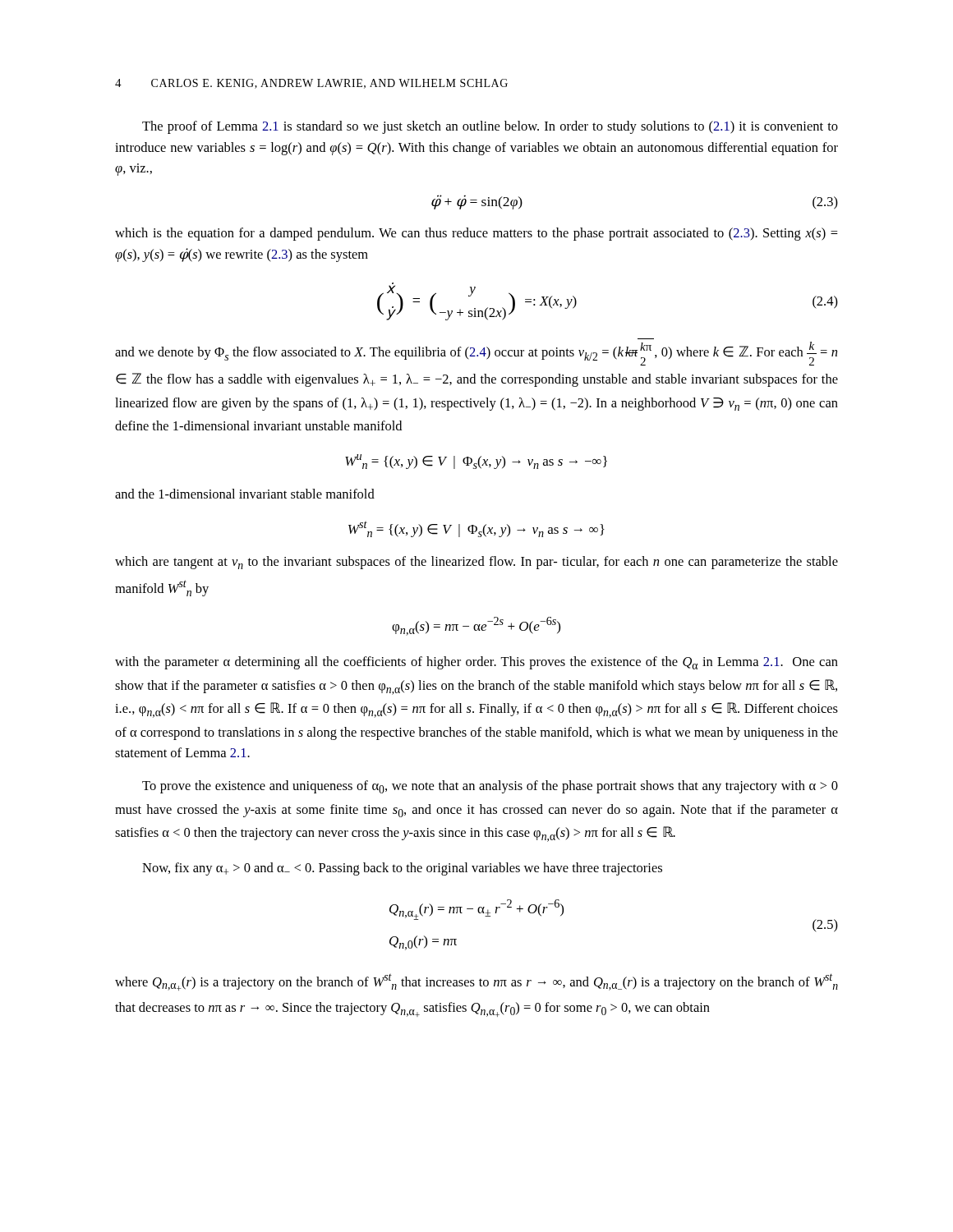Click on the text block starting "with the parameter"
The height and width of the screenshot is (1232, 953).
pyautogui.click(x=476, y=708)
